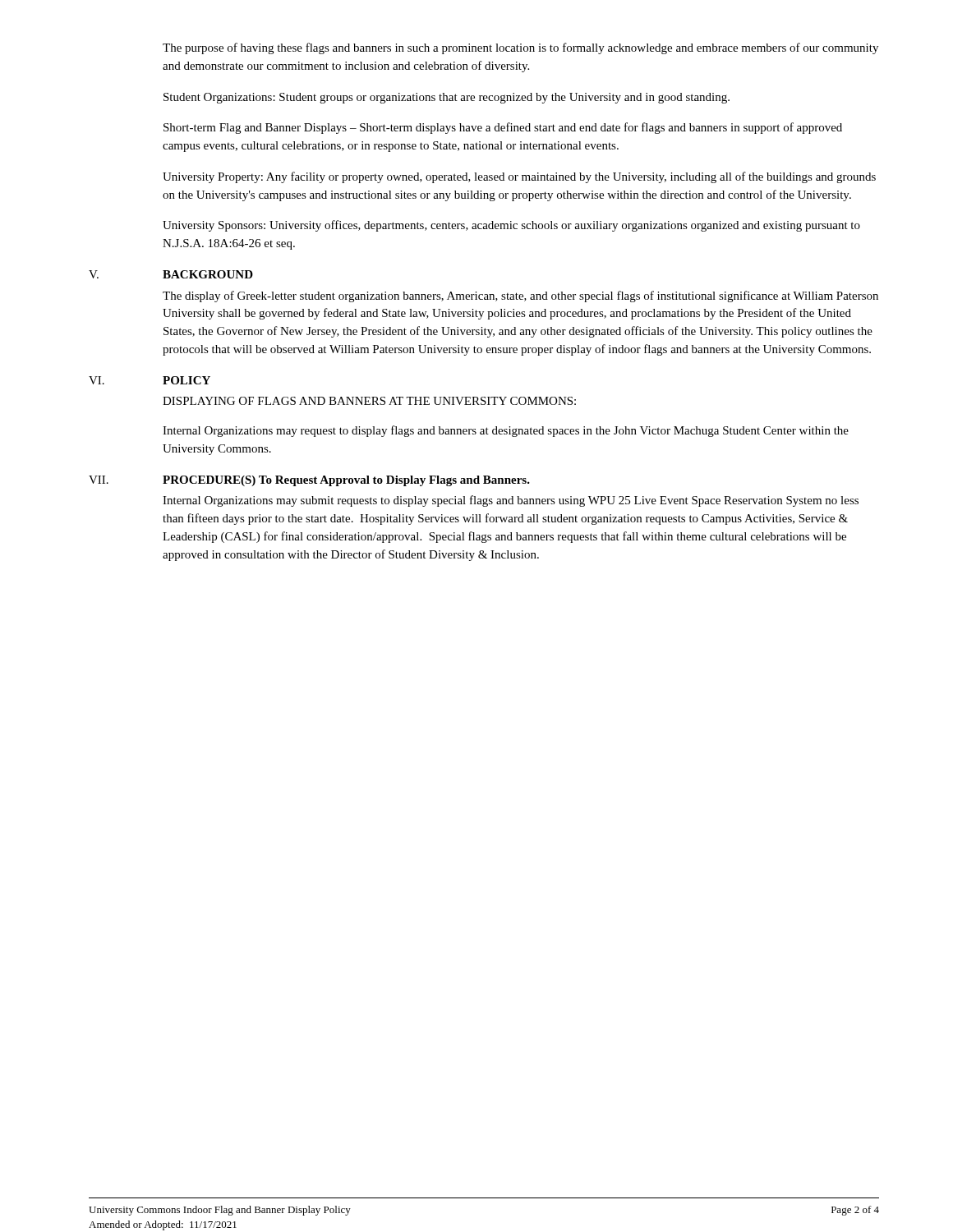Locate the block of text that opens with "DISPLAYING OF FLAGS AND"

370,401
